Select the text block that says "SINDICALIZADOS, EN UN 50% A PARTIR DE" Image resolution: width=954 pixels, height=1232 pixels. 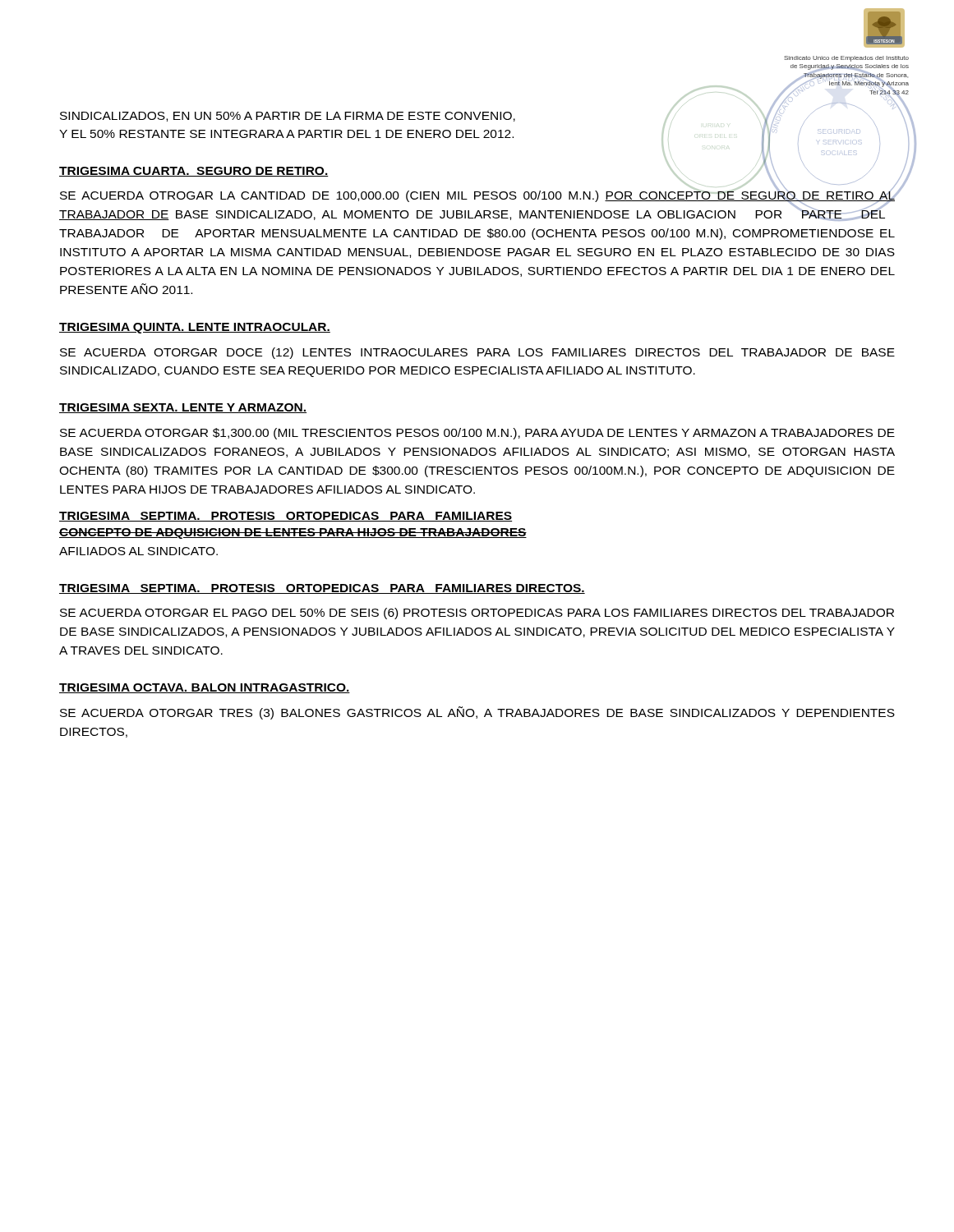click(288, 125)
